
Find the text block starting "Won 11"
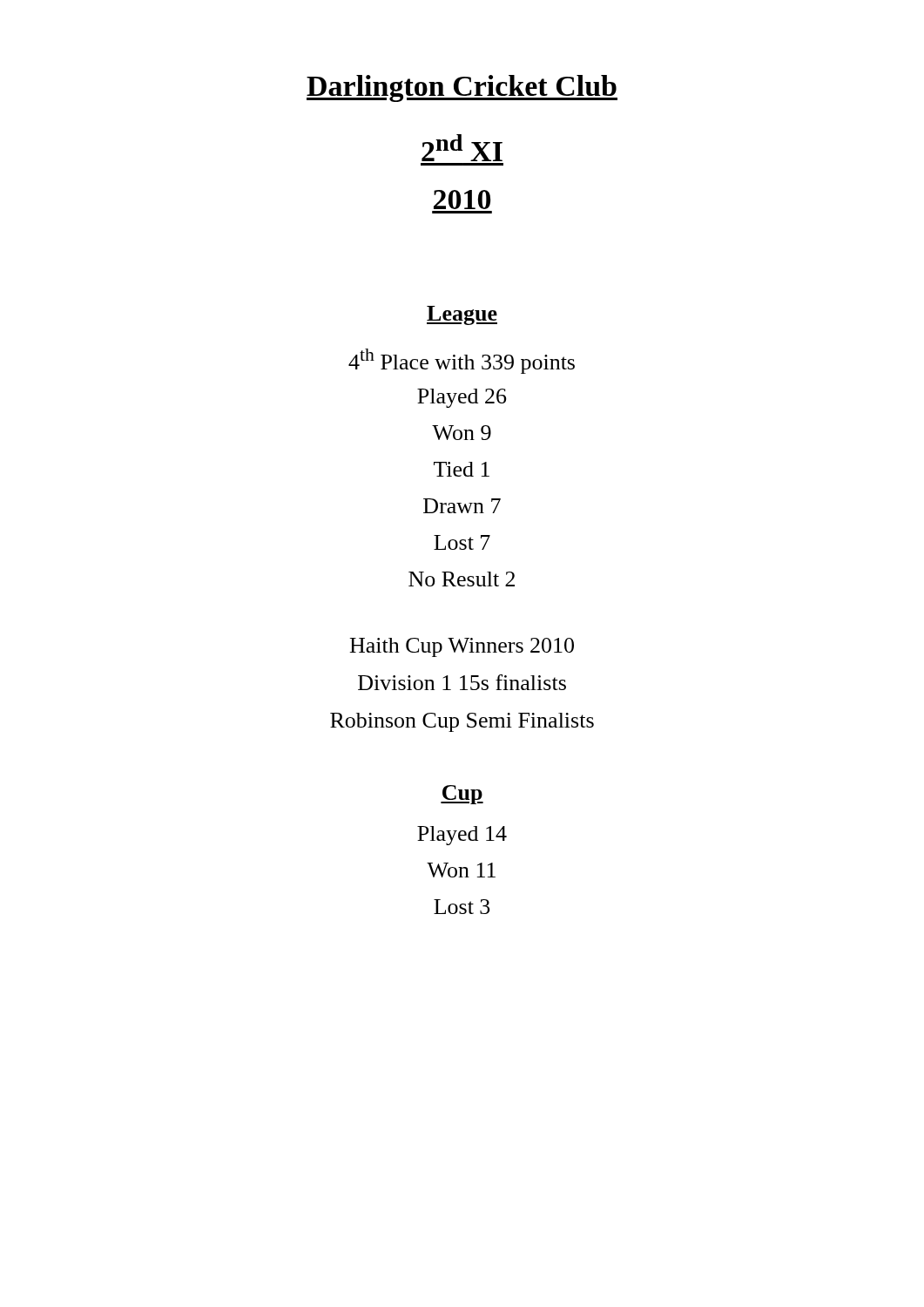(x=462, y=870)
